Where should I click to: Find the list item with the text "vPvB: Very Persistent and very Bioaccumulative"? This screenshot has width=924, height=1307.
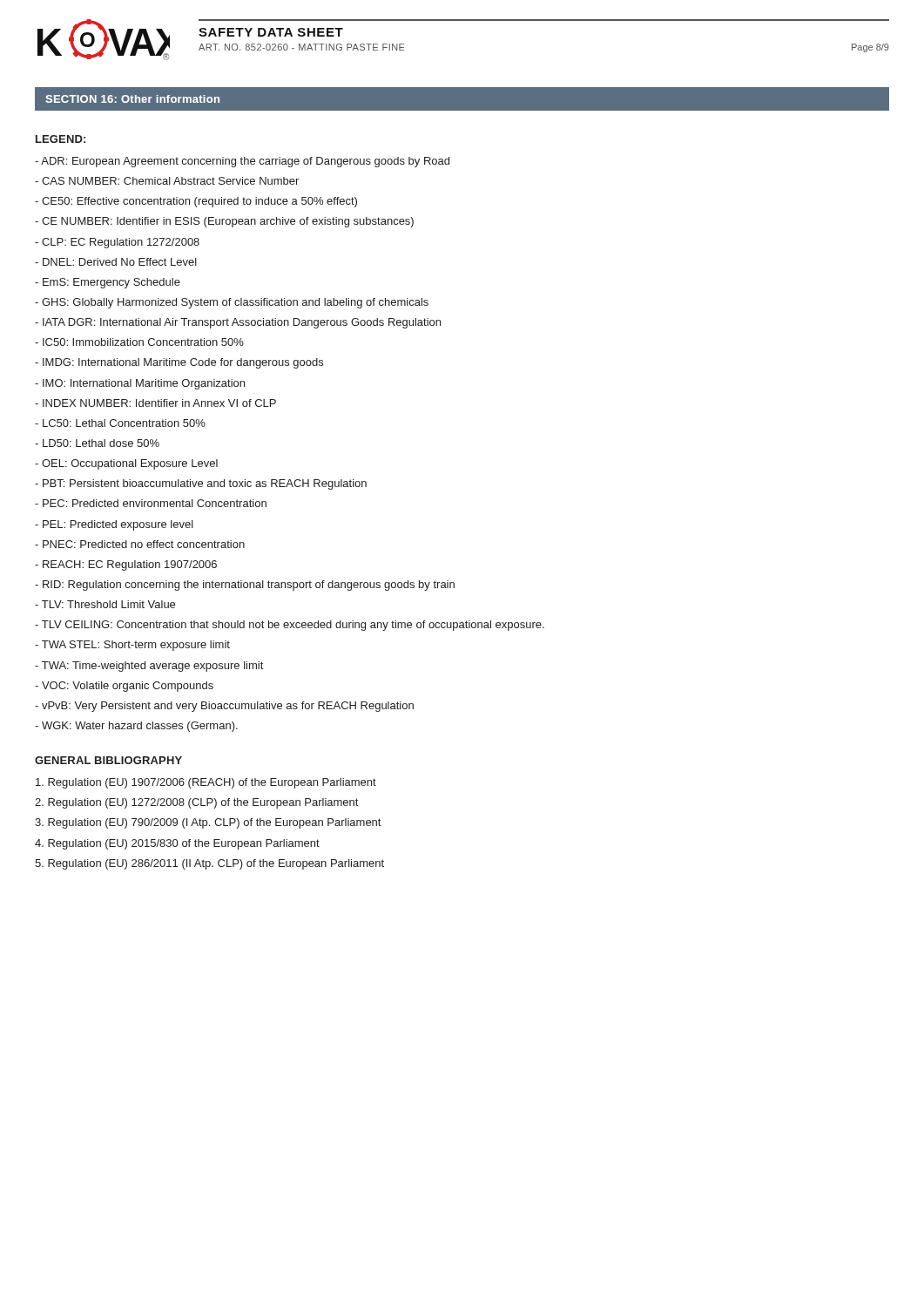(225, 705)
